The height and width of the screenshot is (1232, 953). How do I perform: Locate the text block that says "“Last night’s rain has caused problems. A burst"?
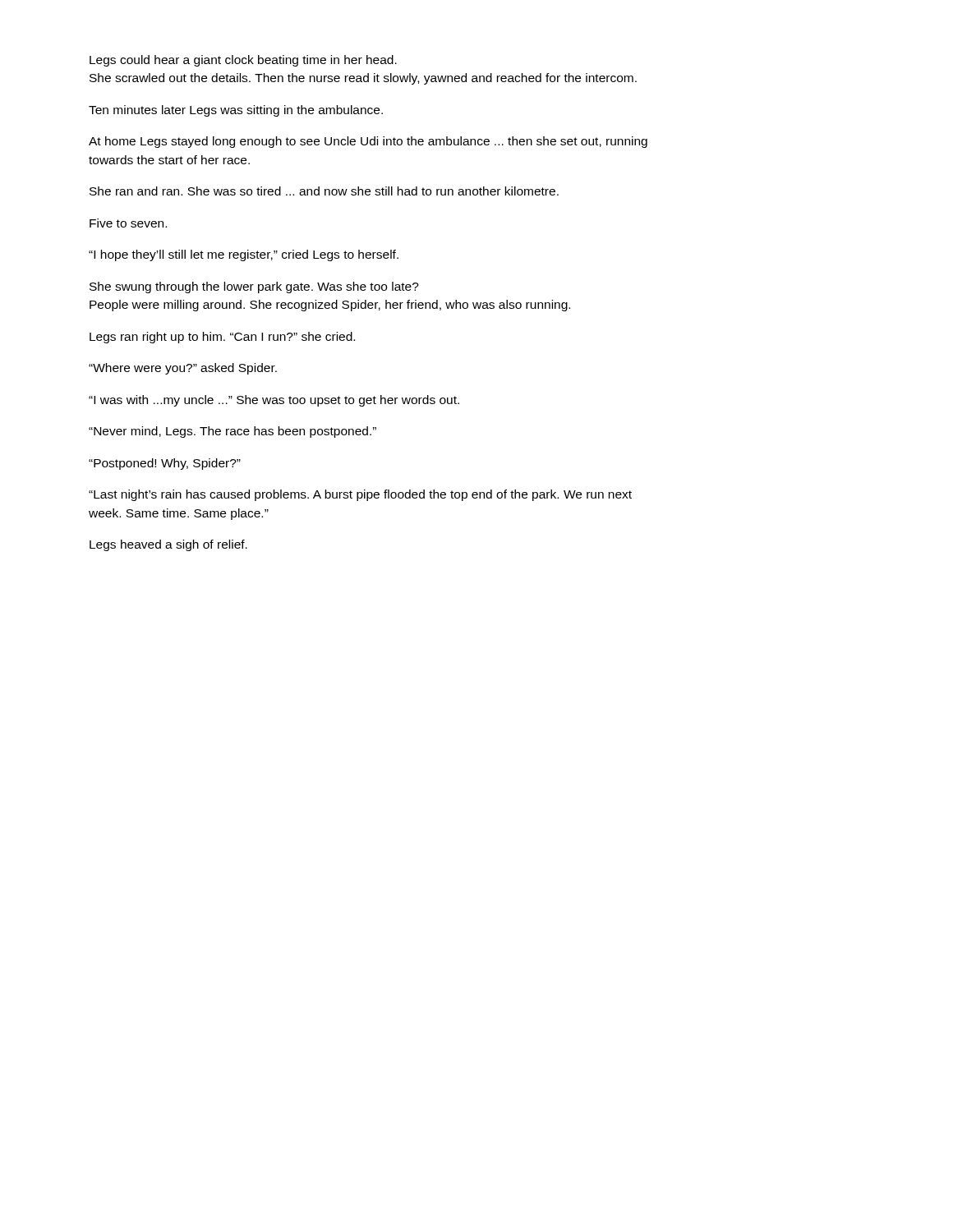360,503
